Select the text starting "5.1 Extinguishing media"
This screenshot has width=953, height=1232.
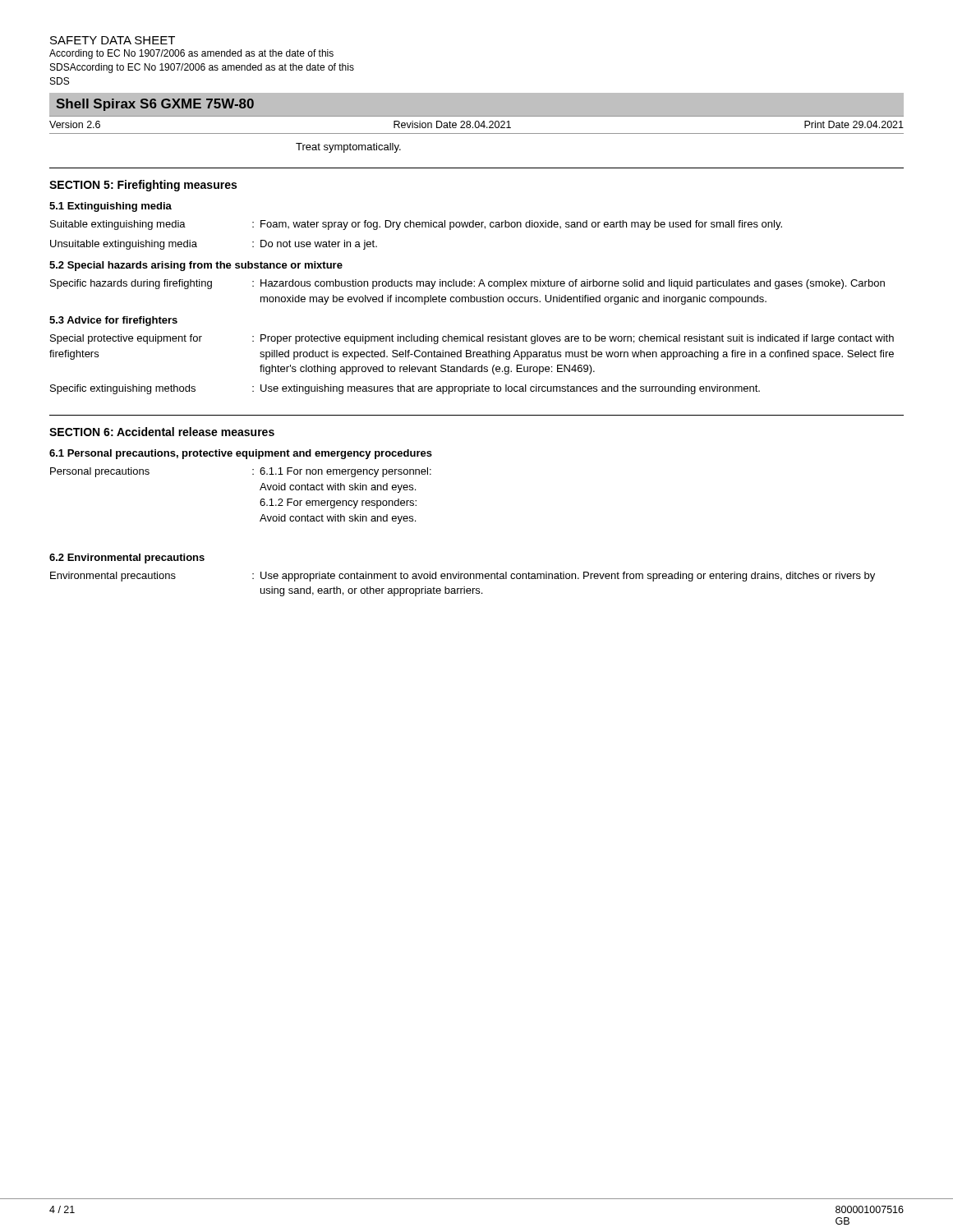click(110, 206)
